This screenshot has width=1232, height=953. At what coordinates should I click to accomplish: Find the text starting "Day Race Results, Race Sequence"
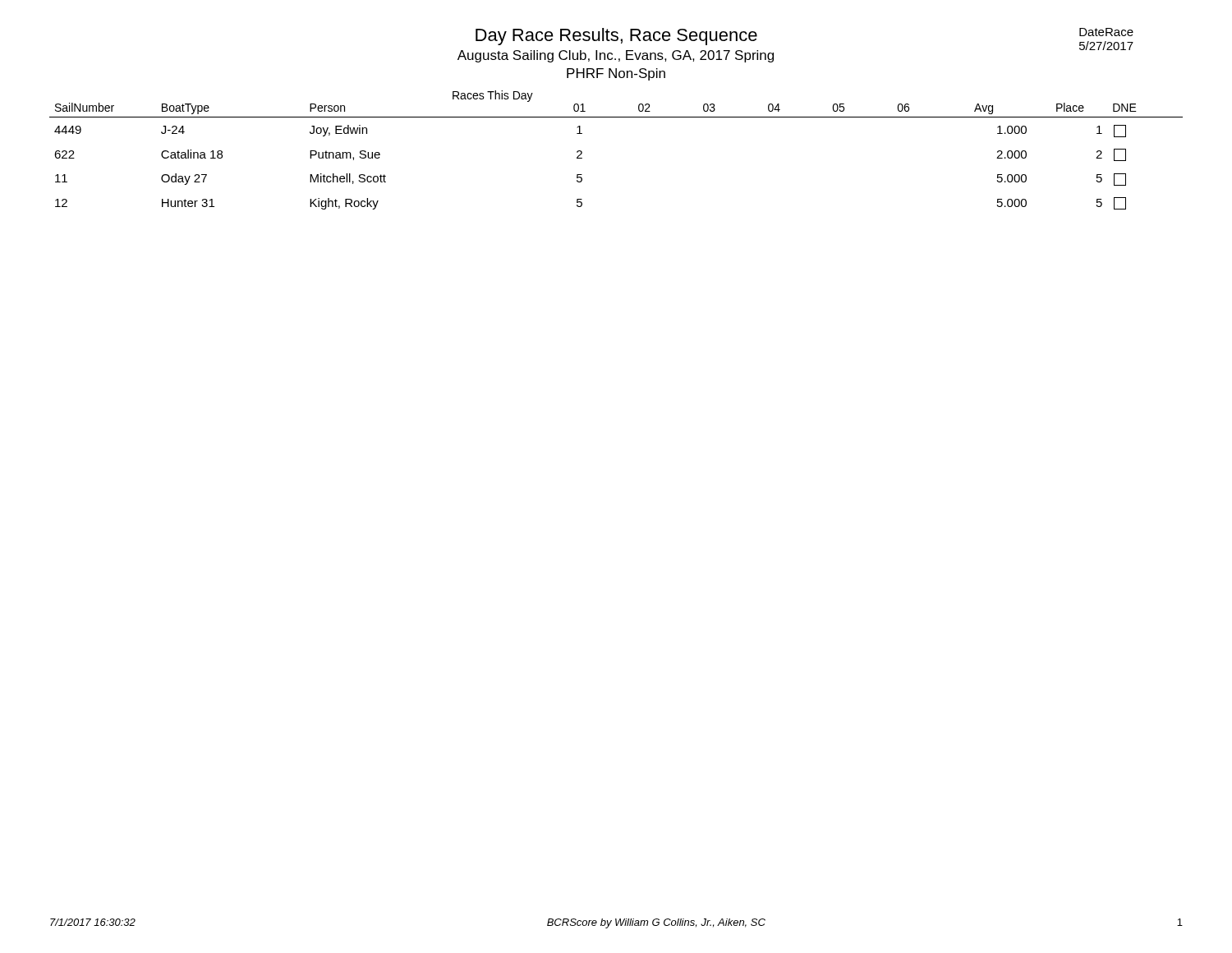coord(616,35)
